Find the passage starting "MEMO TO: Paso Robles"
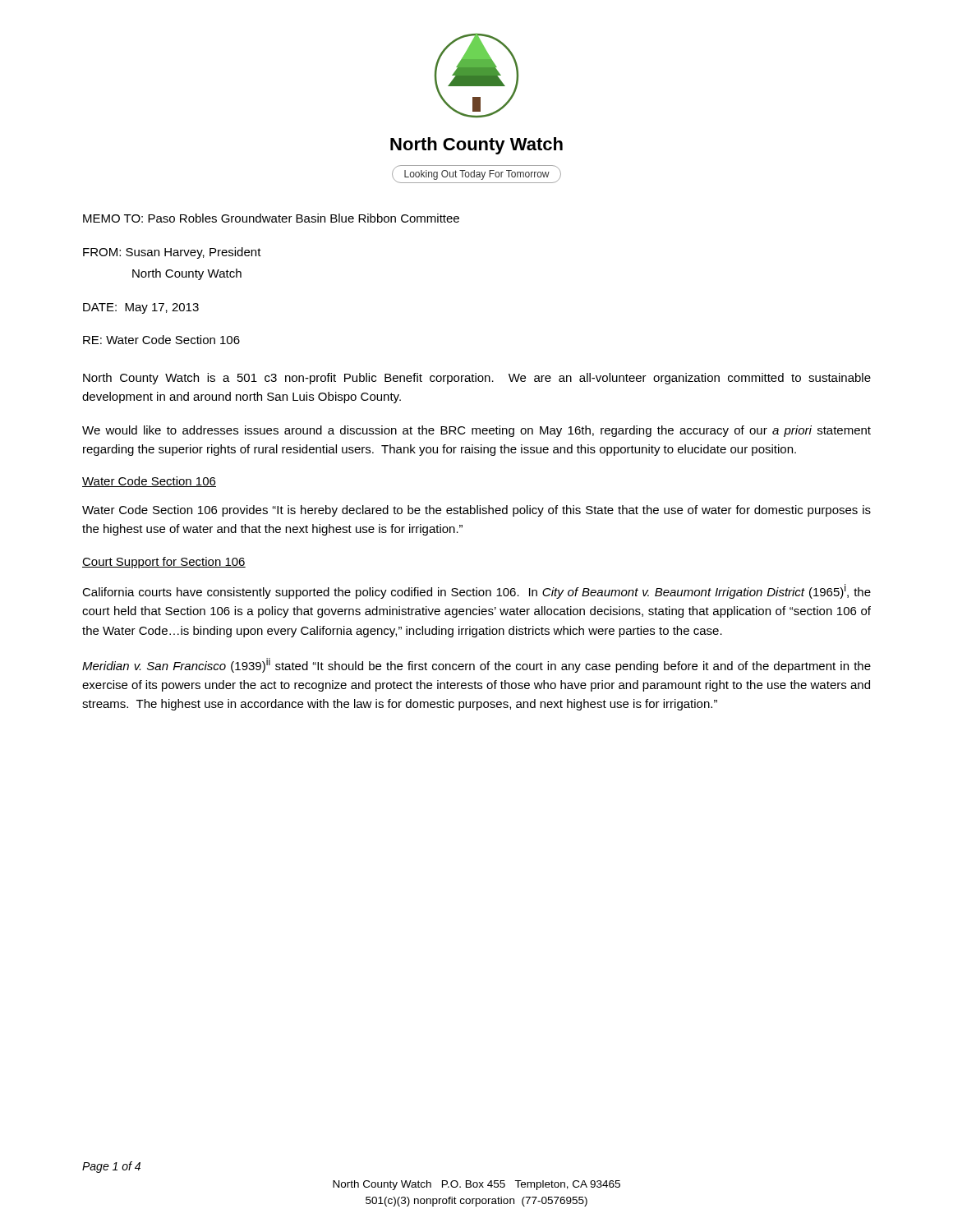953x1232 pixels. 271,218
